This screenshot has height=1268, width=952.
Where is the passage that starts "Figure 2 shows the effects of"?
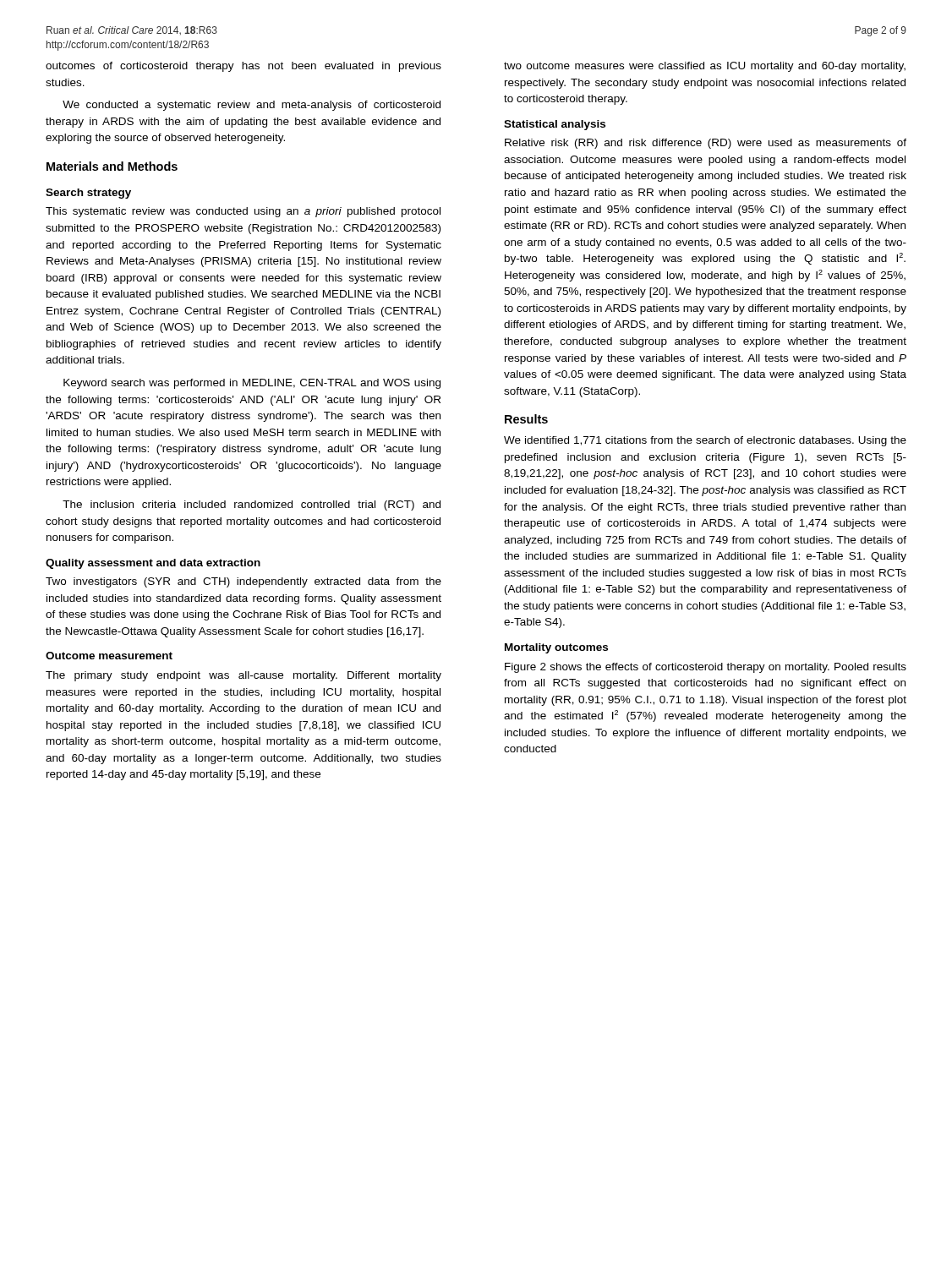pyautogui.click(x=705, y=708)
